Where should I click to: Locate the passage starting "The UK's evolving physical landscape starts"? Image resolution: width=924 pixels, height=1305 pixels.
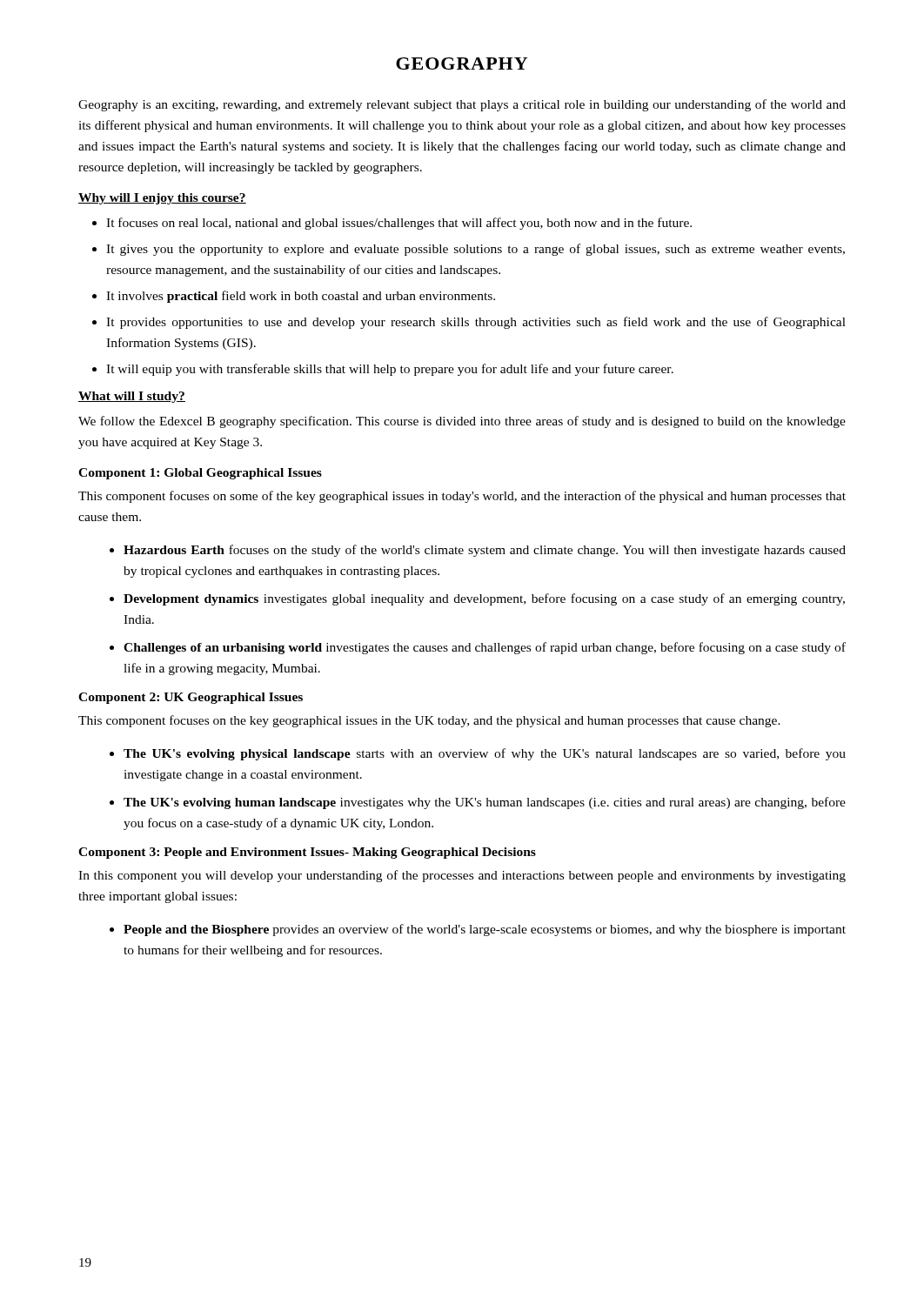tap(485, 764)
